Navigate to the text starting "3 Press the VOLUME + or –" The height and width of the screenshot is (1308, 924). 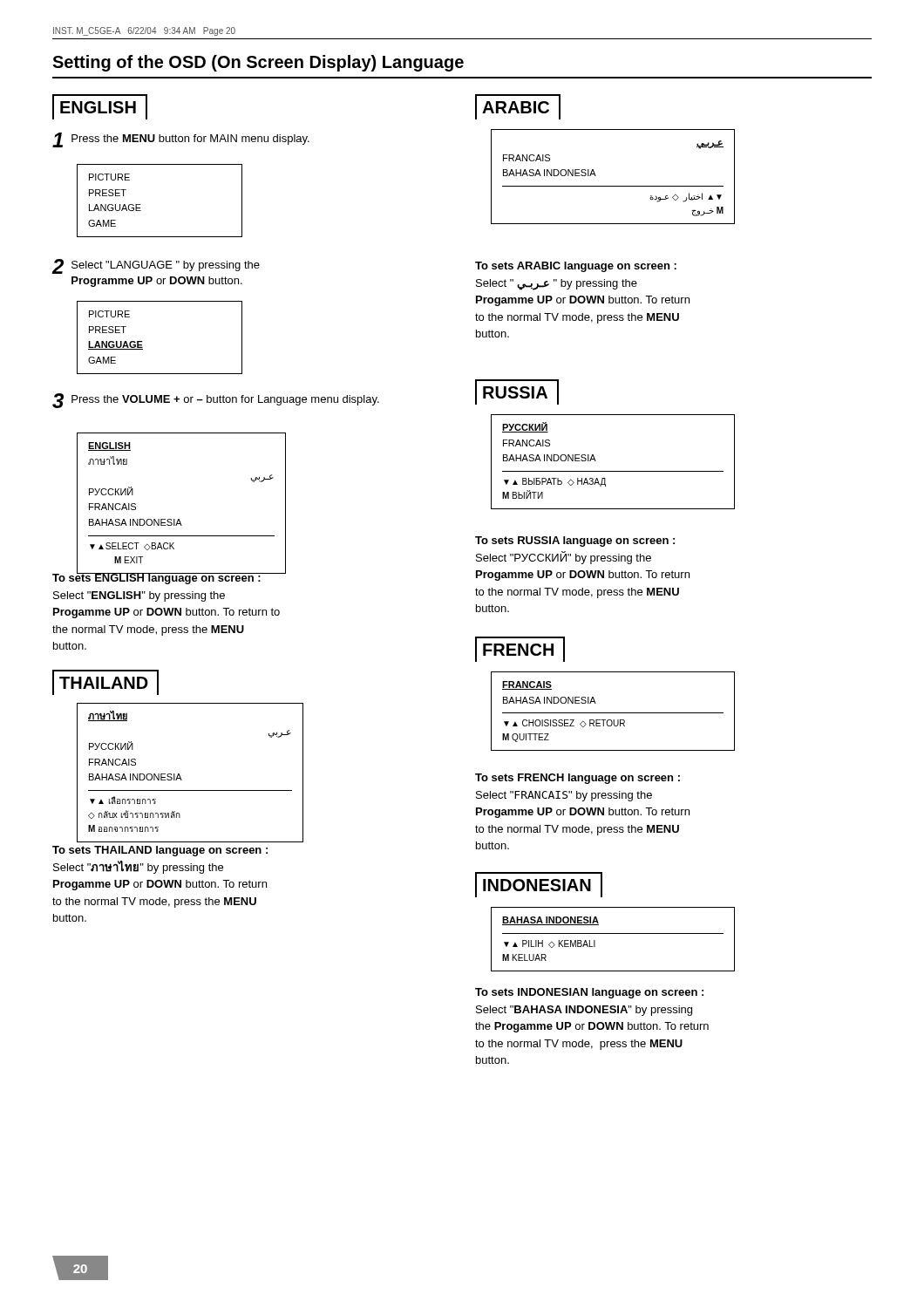(244, 401)
